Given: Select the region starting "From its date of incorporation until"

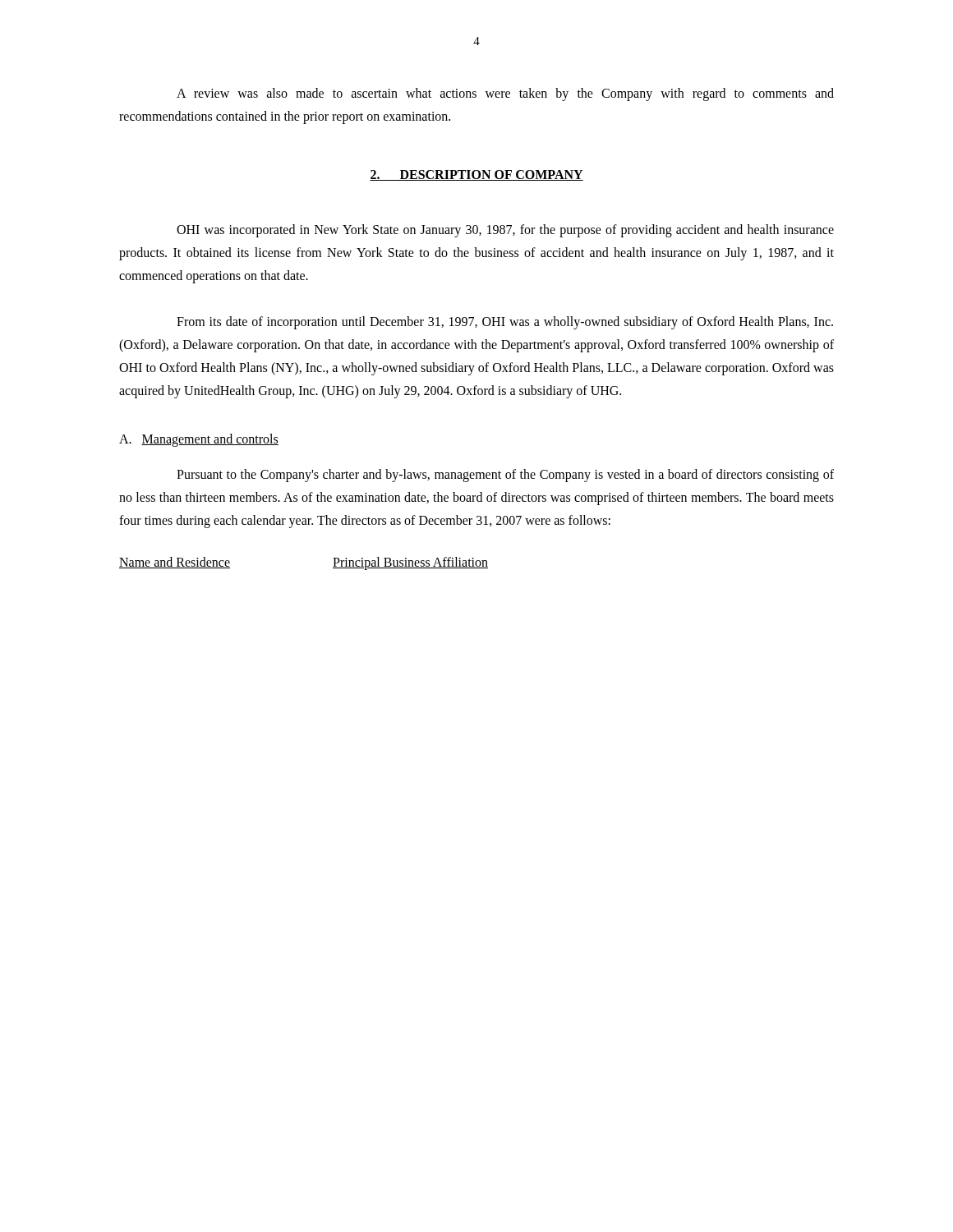Looking at the screenshot, I should click(476, 356).
